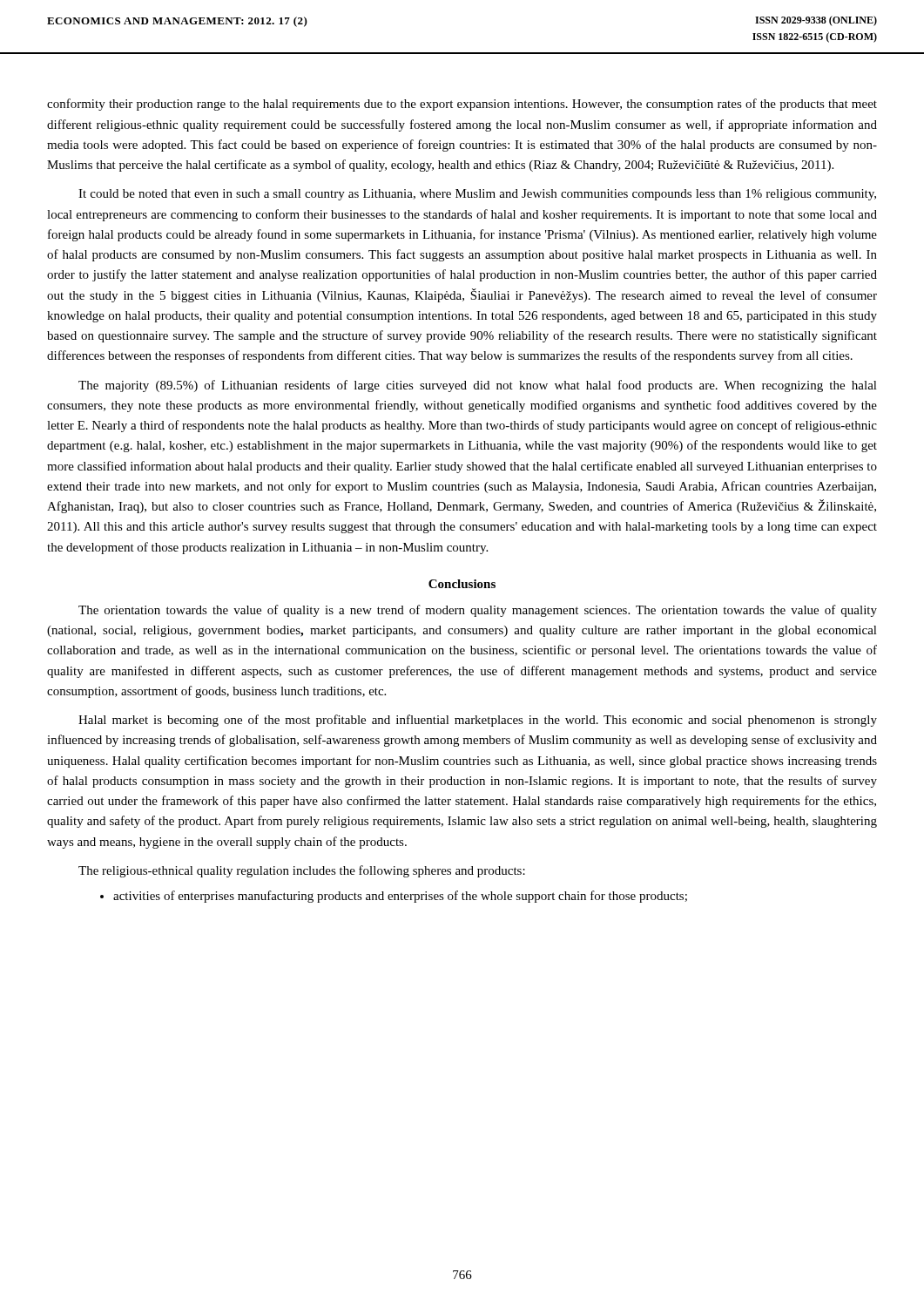Image resolution: width=924 pixels, height=1307 pixels.
Task: Find the text block that says "The religious-ethnical quality regulation includes the following"
Action: (x=462, y=871)
